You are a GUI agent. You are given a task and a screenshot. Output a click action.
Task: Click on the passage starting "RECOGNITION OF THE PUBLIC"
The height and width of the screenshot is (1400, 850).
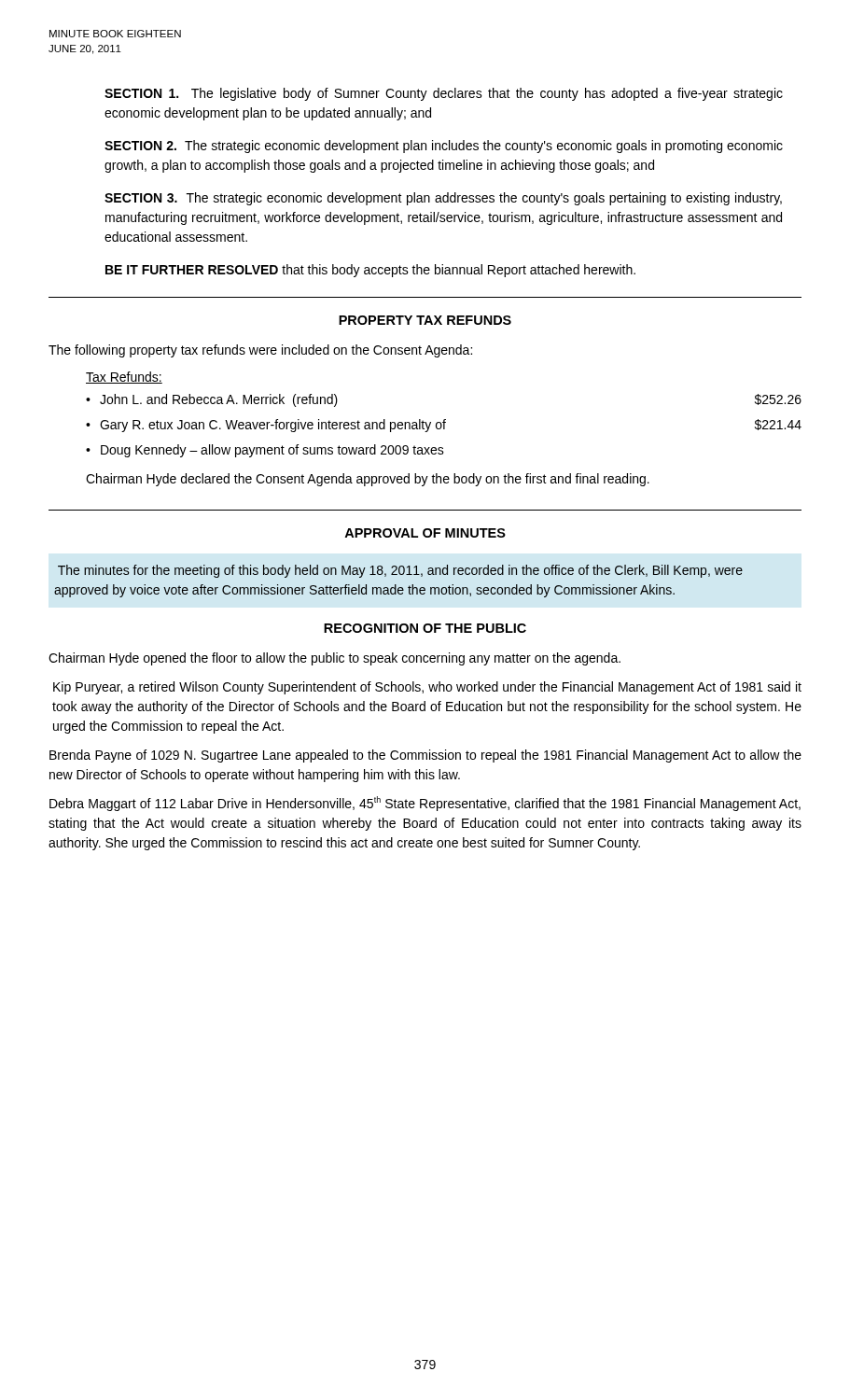[425, 628]
